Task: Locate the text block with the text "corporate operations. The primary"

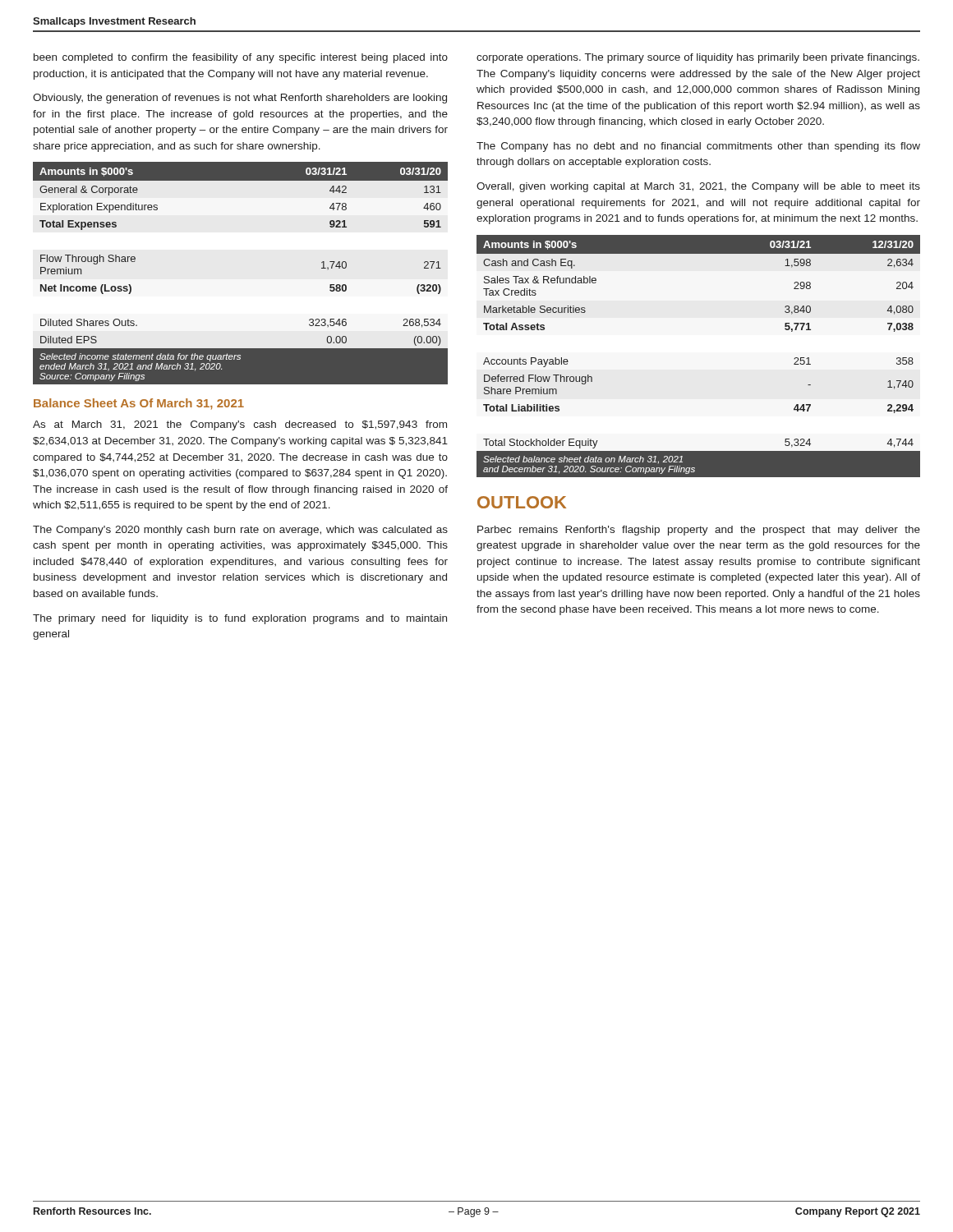Action: (x=698, y=89)
